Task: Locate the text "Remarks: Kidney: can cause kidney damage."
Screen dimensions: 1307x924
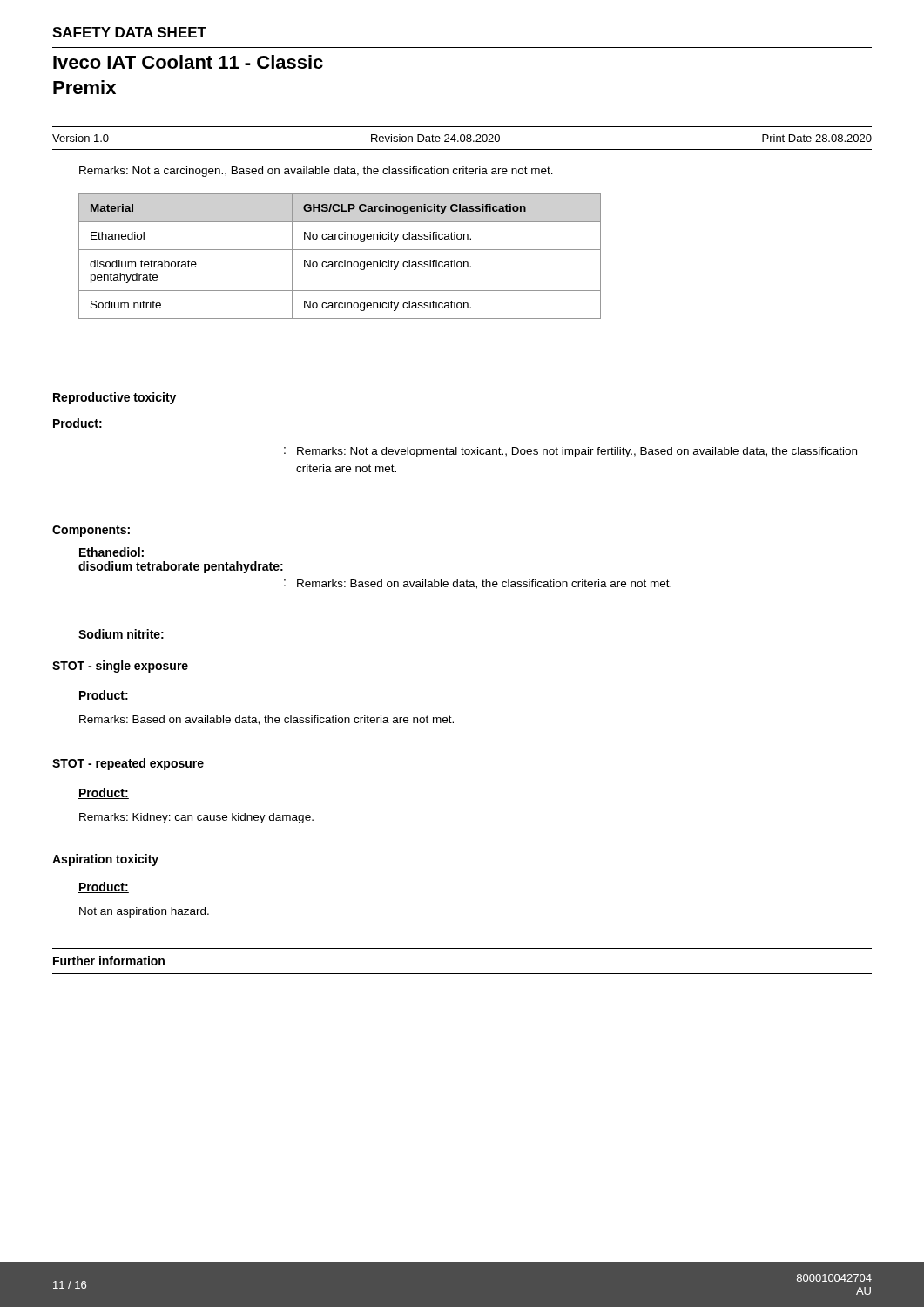Action: tap(196, 817)
